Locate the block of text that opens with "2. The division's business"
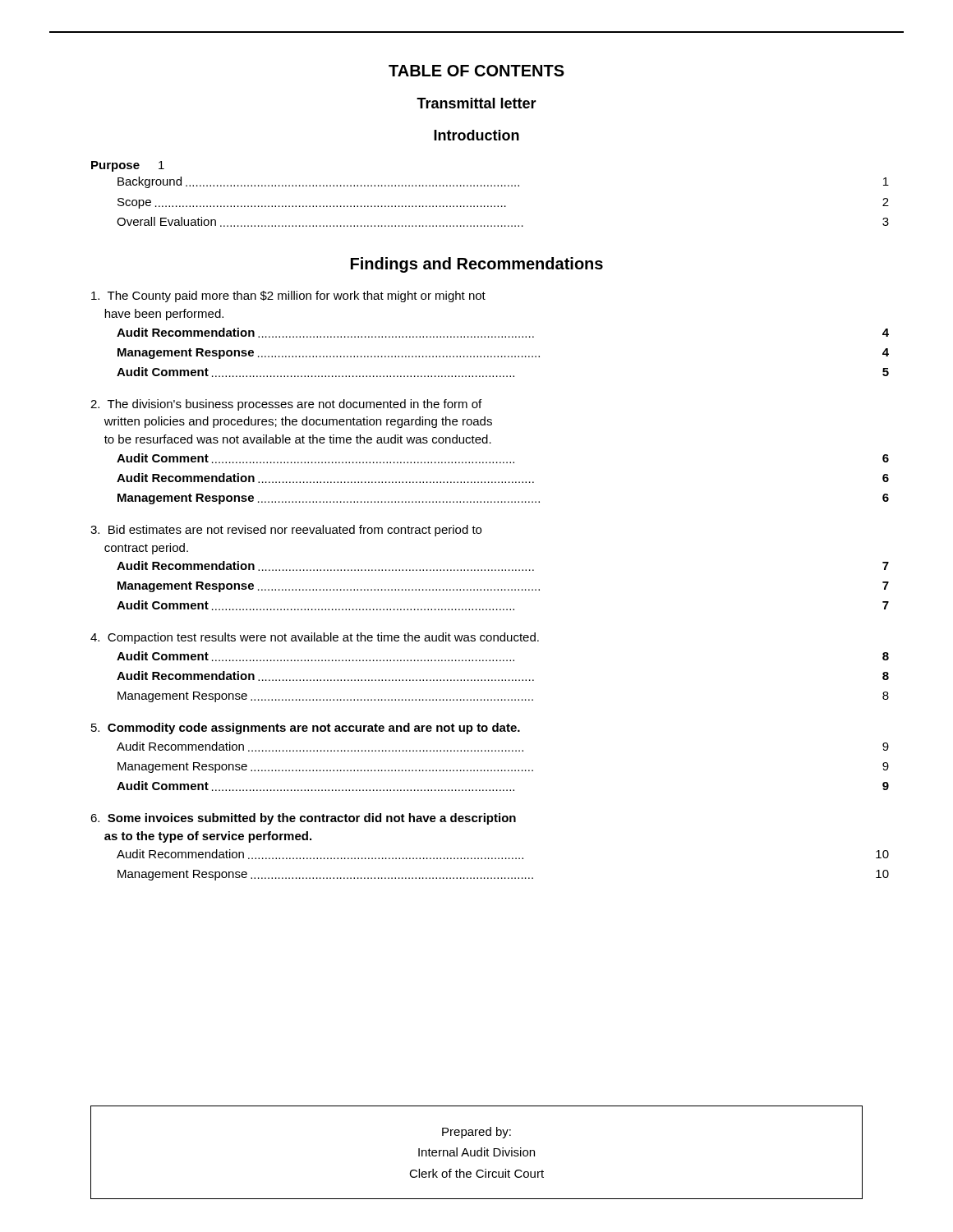953x1232 pixels. tap(476, 451)
